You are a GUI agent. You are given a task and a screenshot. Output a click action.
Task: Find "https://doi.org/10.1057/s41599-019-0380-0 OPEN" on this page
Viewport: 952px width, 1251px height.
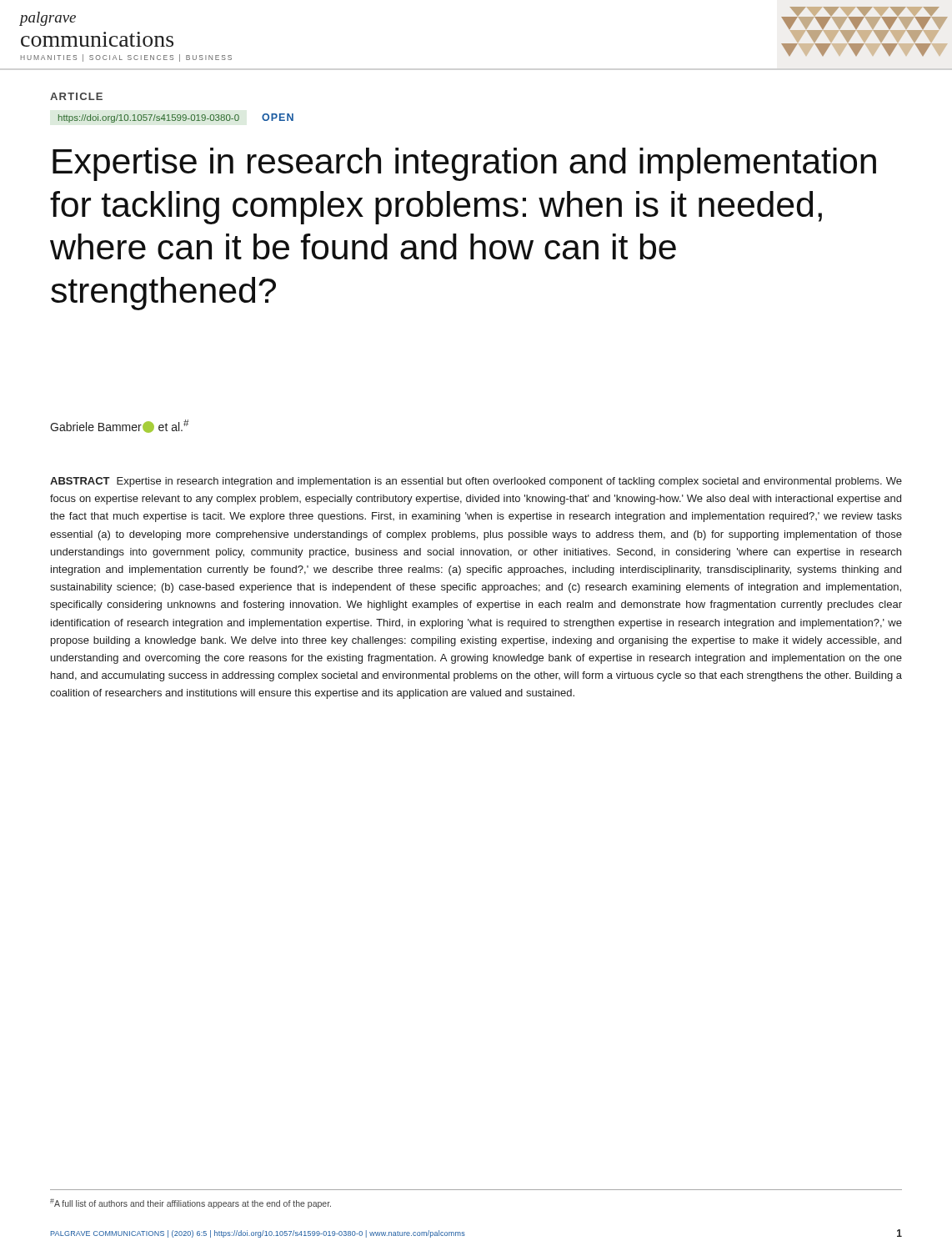click(172, 118)
